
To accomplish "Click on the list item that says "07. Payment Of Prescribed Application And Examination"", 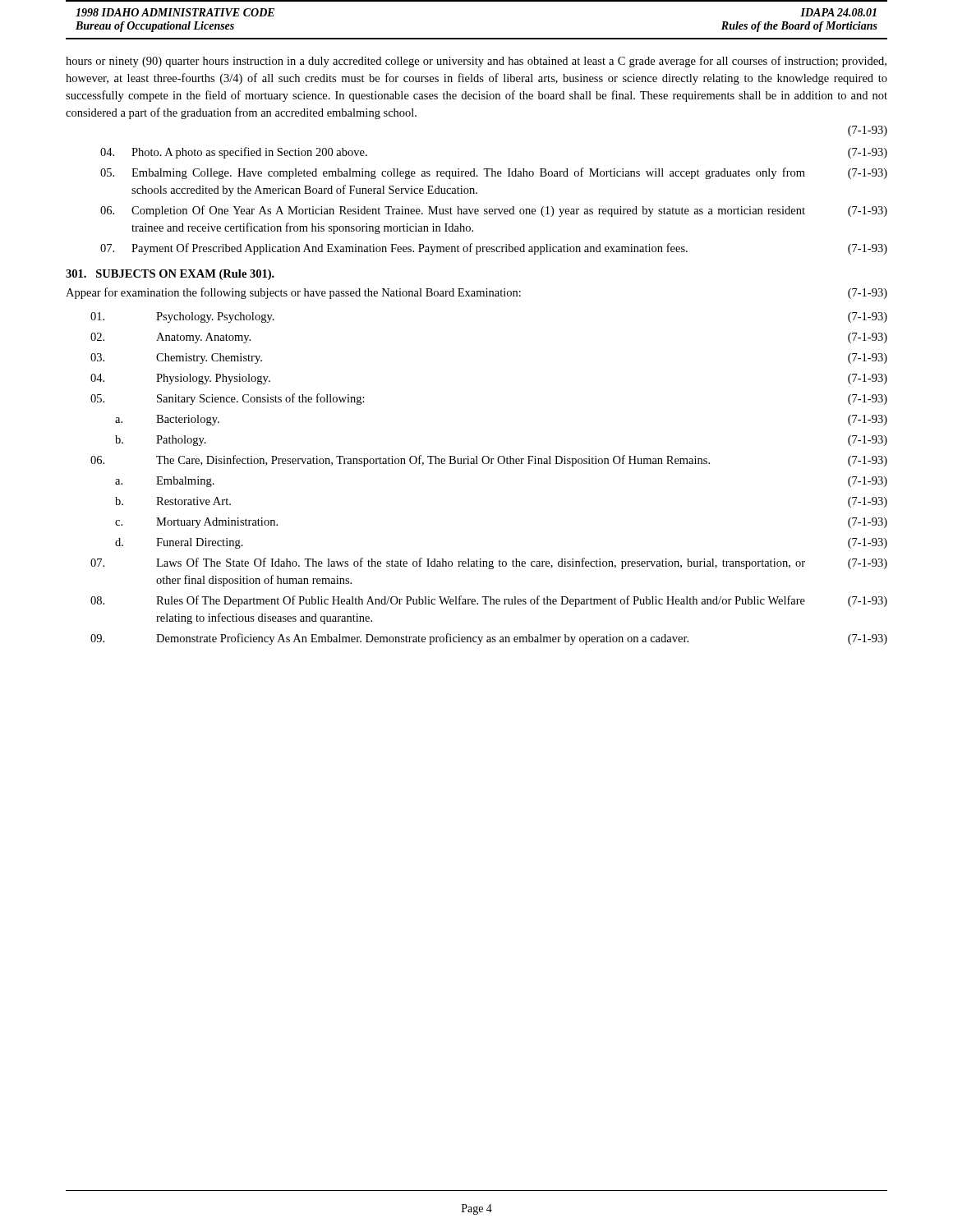I will (476, 249).
